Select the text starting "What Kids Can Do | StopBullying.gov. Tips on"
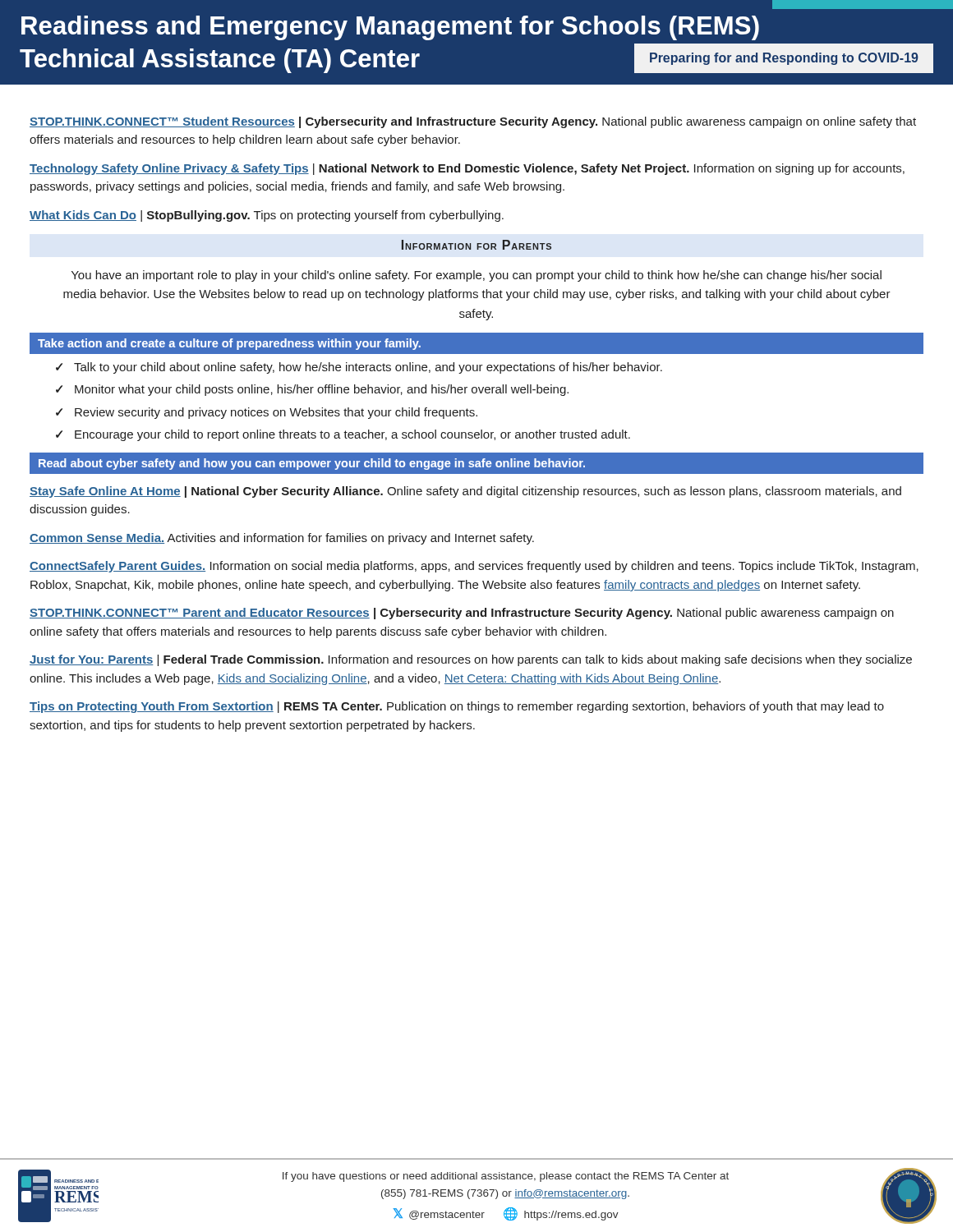The height and width of the screenshot is (1232, 953). [267, 214]
